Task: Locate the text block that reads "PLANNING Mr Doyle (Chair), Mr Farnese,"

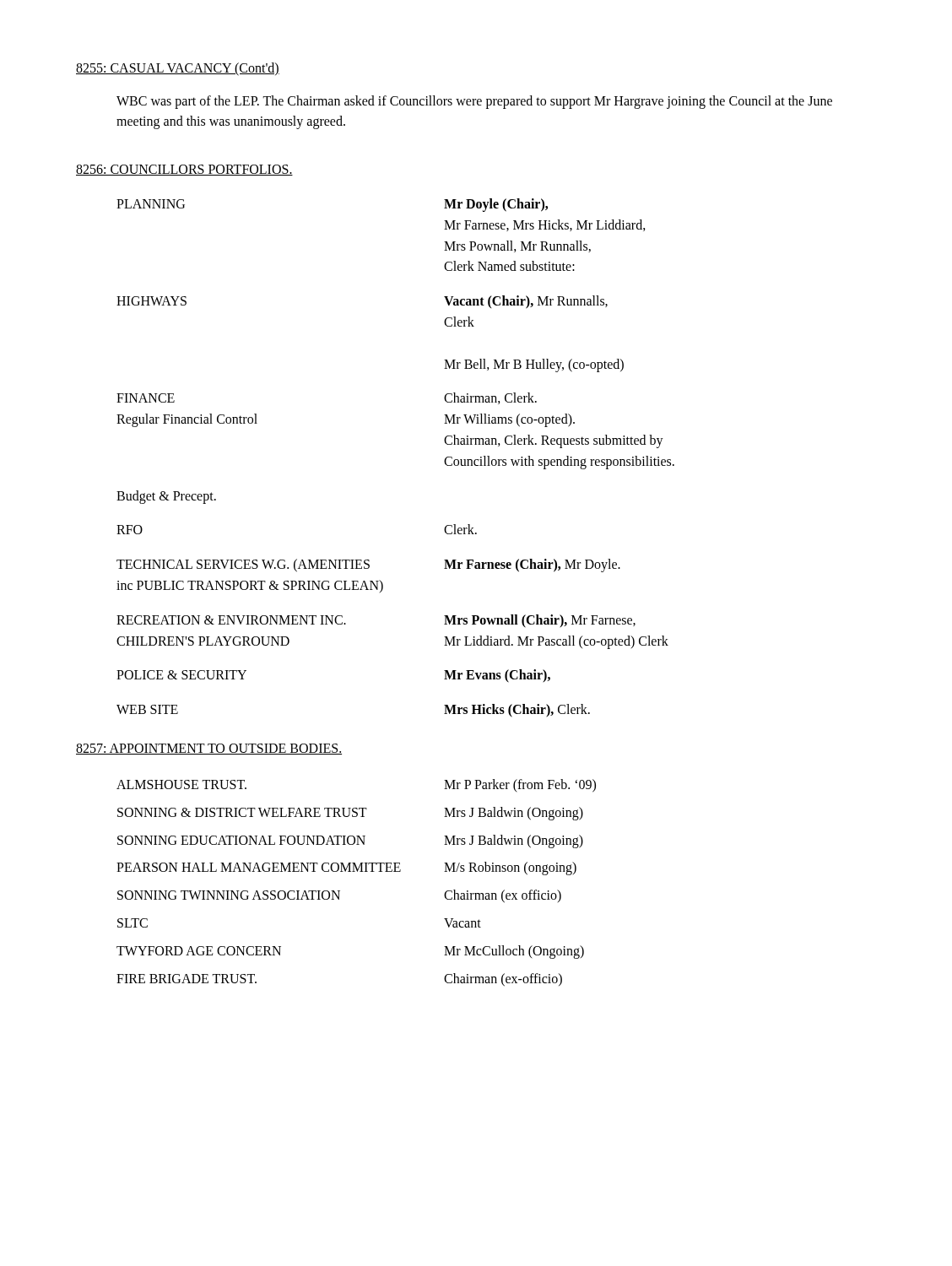Action: (476, 236)
